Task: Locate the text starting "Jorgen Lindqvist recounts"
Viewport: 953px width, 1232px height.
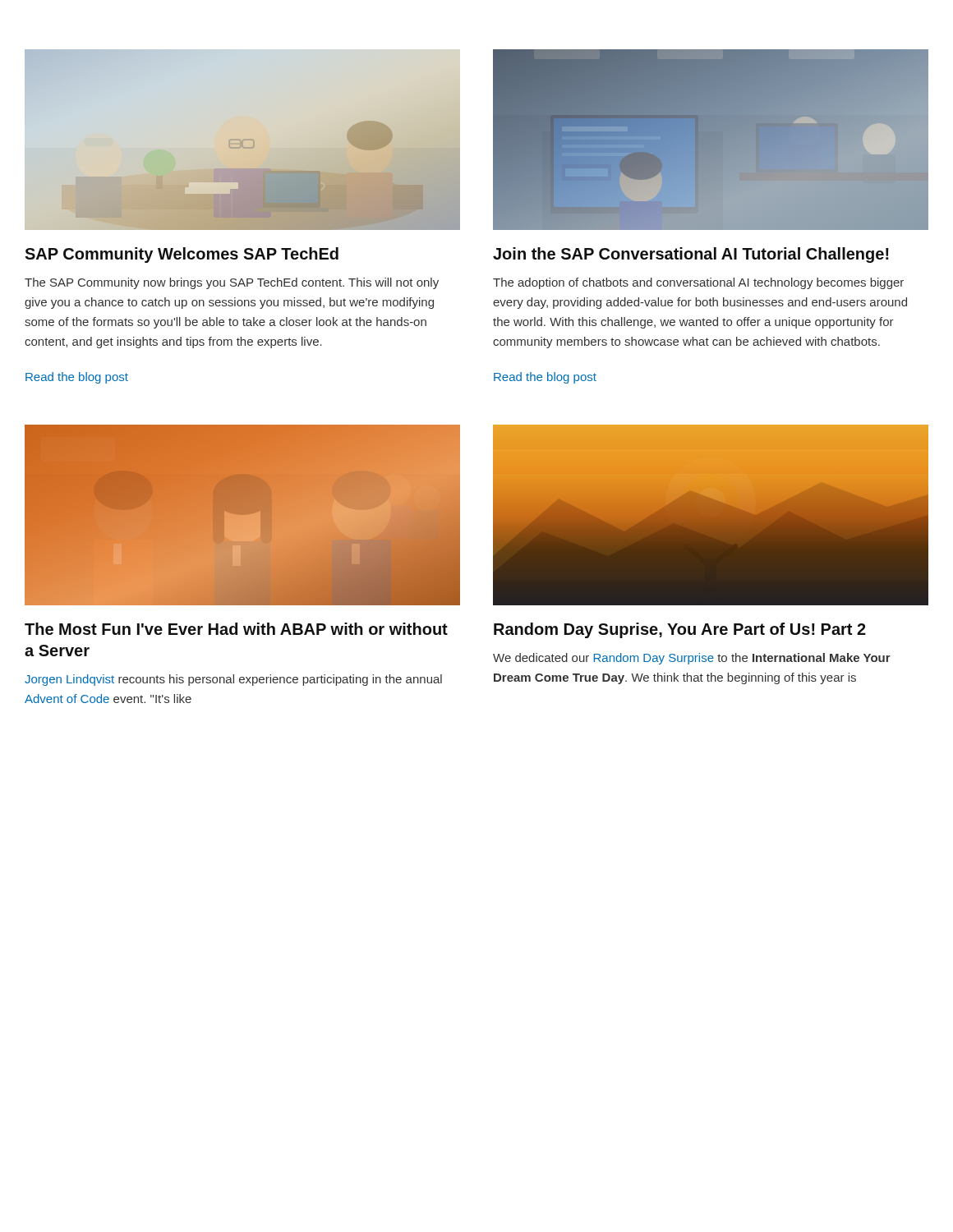Action: tap(234, 689)
